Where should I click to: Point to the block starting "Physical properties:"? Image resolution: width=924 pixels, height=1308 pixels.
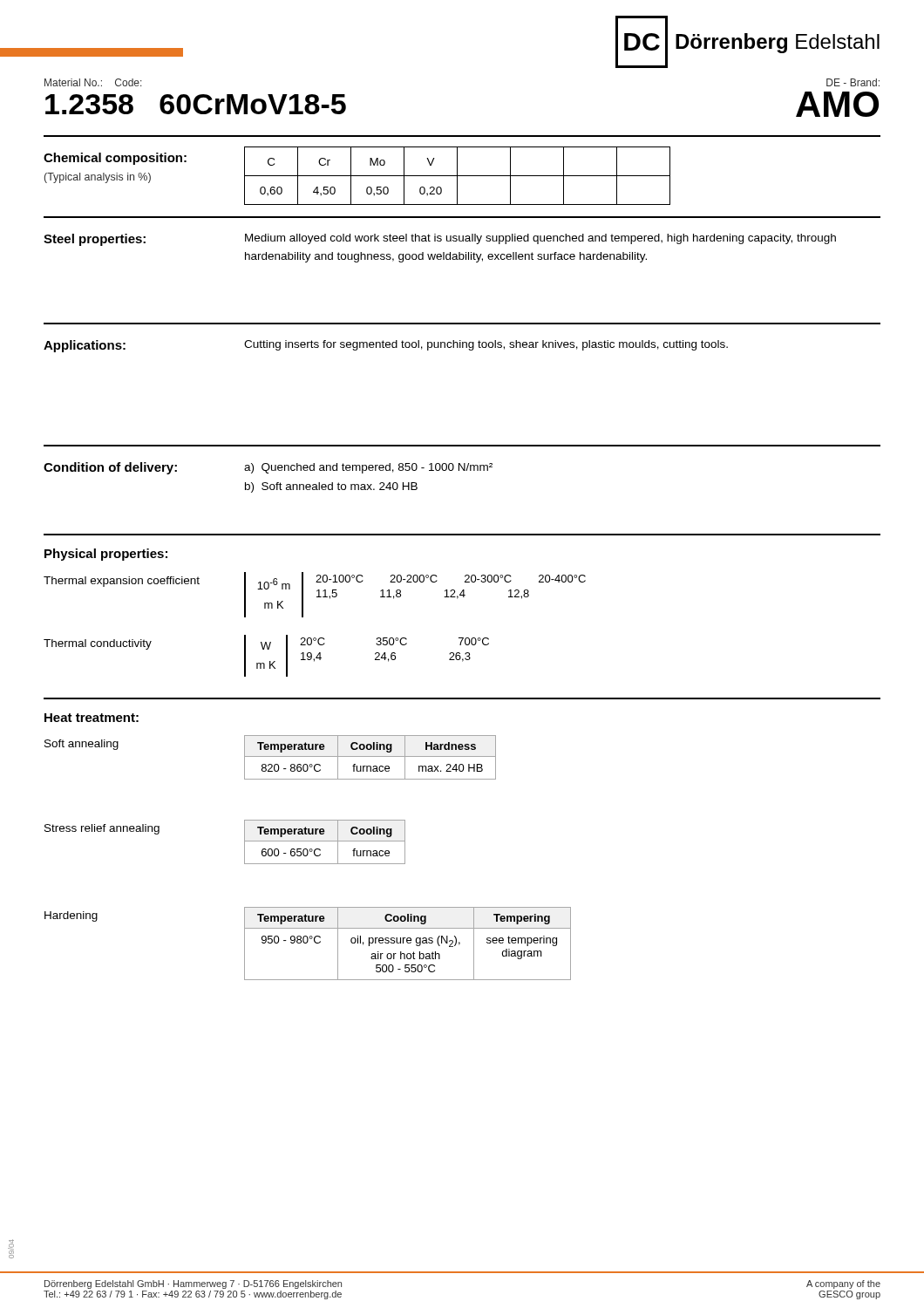coord(106,553)
